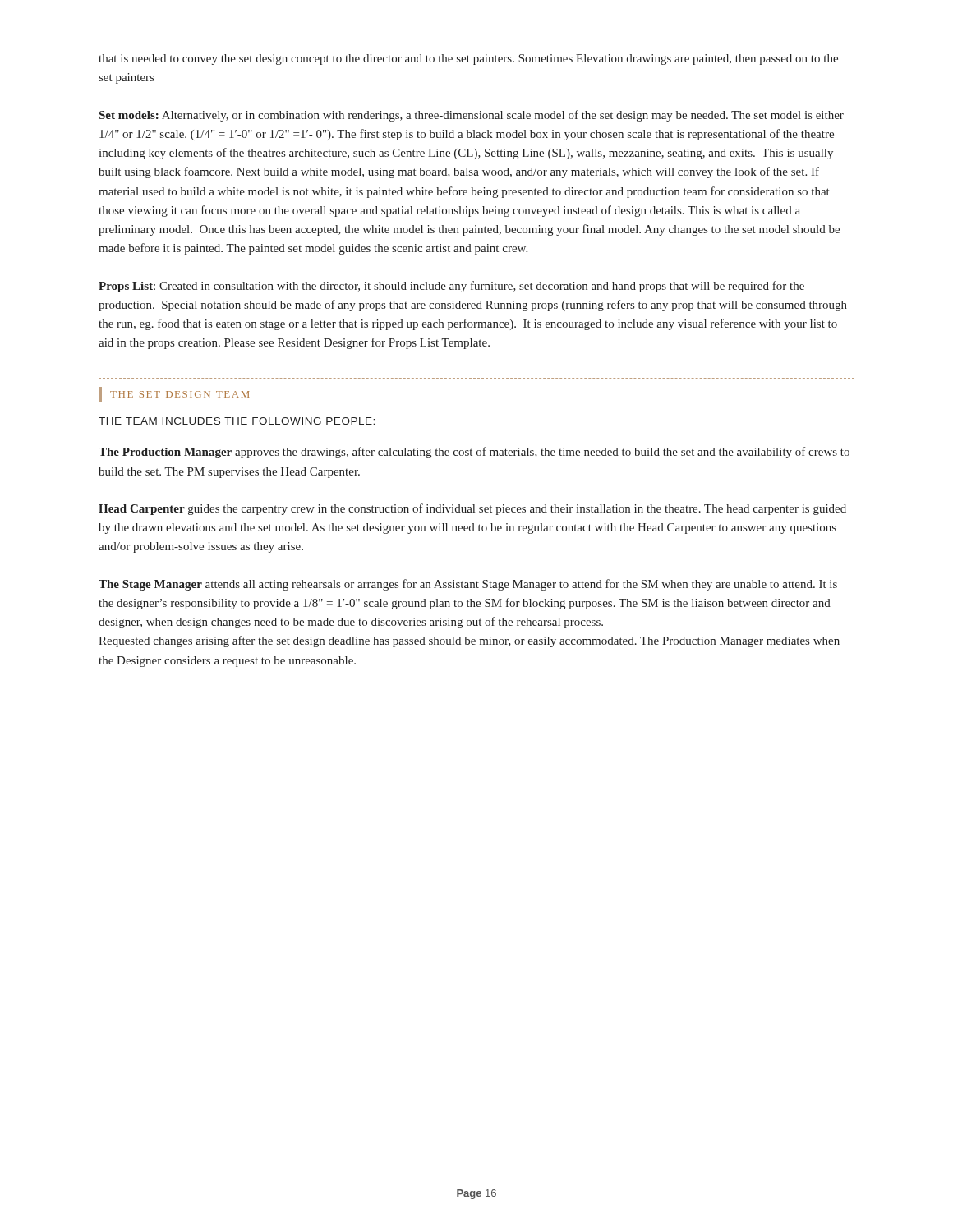Click the passage that begins "Head Carpenter guides the carpentry crew"
The image size is (953, 1232).
pos(472,527)
